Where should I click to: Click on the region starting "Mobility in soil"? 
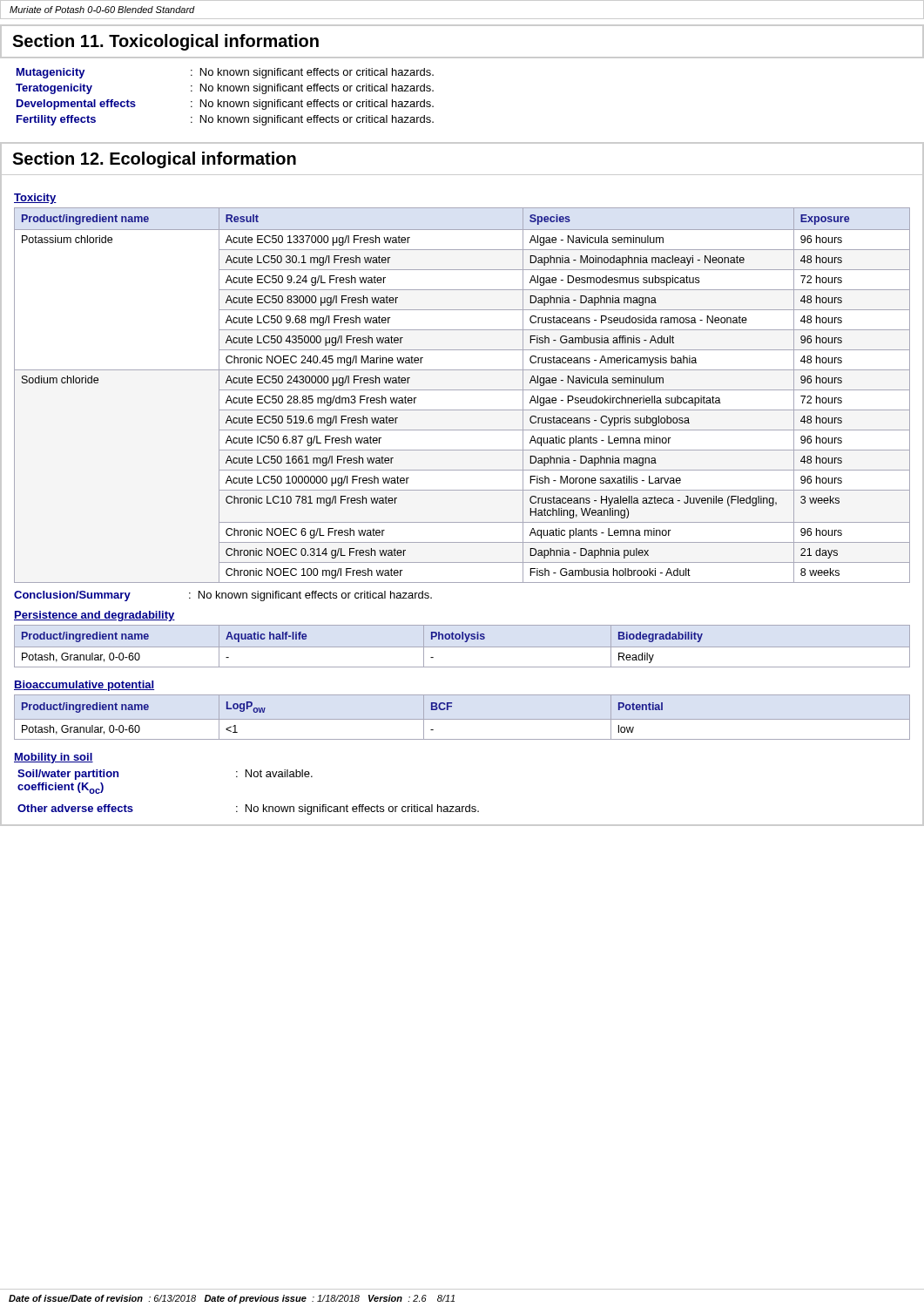tap(53, 756)
